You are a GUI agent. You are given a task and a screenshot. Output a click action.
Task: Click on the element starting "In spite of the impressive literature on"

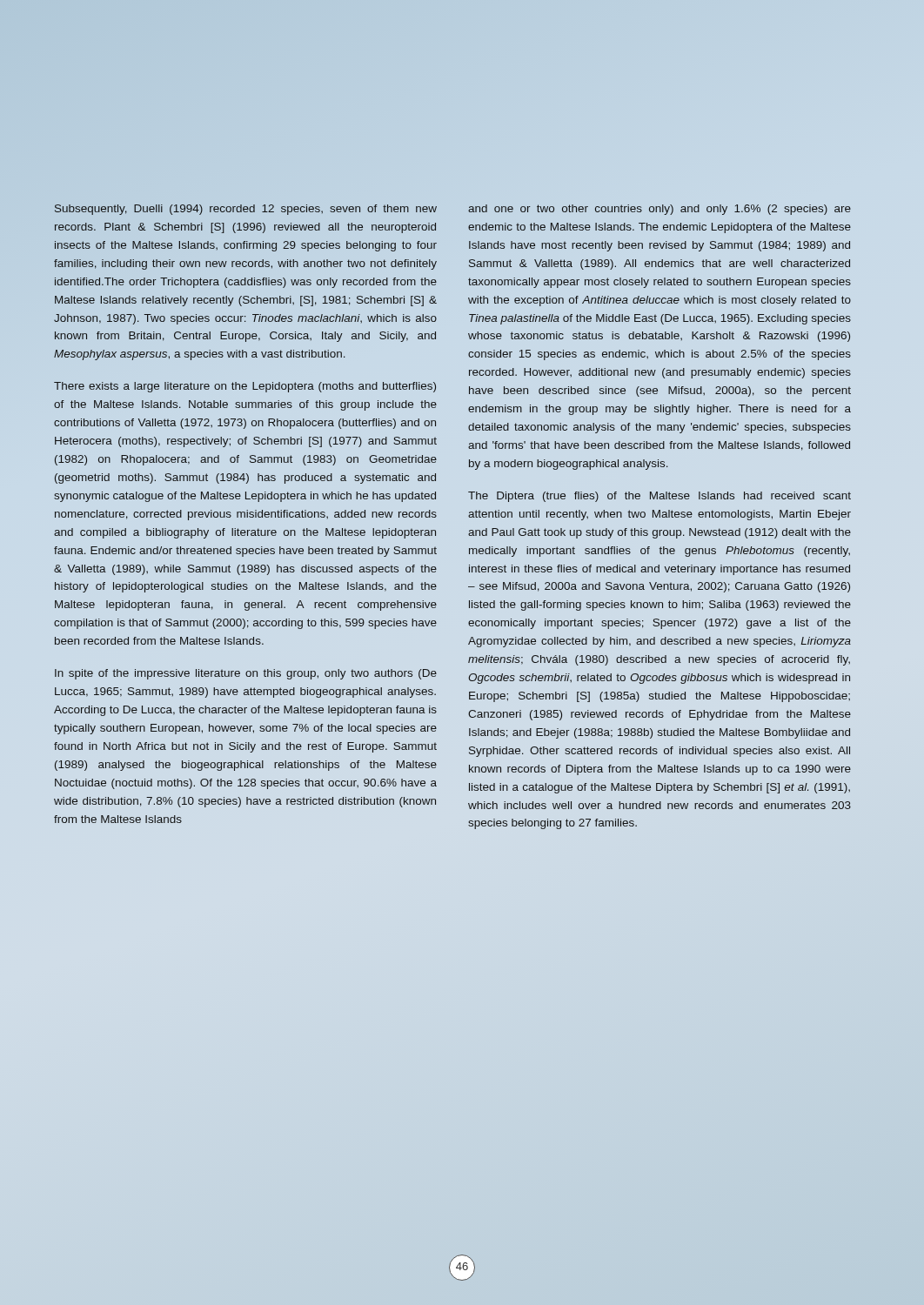point(245,746)
